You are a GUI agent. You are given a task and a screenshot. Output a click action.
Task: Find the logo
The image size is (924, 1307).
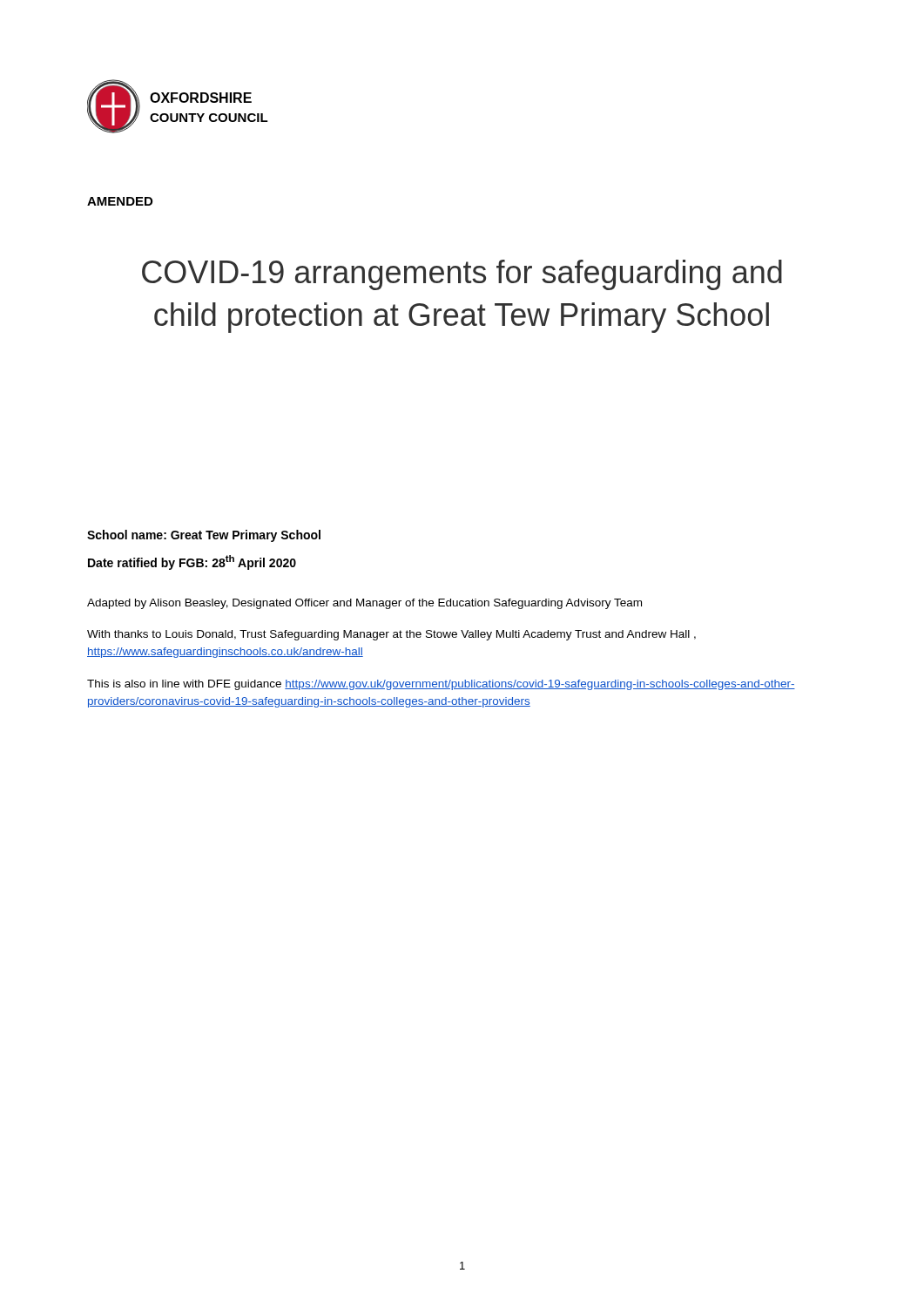(462, 110)
